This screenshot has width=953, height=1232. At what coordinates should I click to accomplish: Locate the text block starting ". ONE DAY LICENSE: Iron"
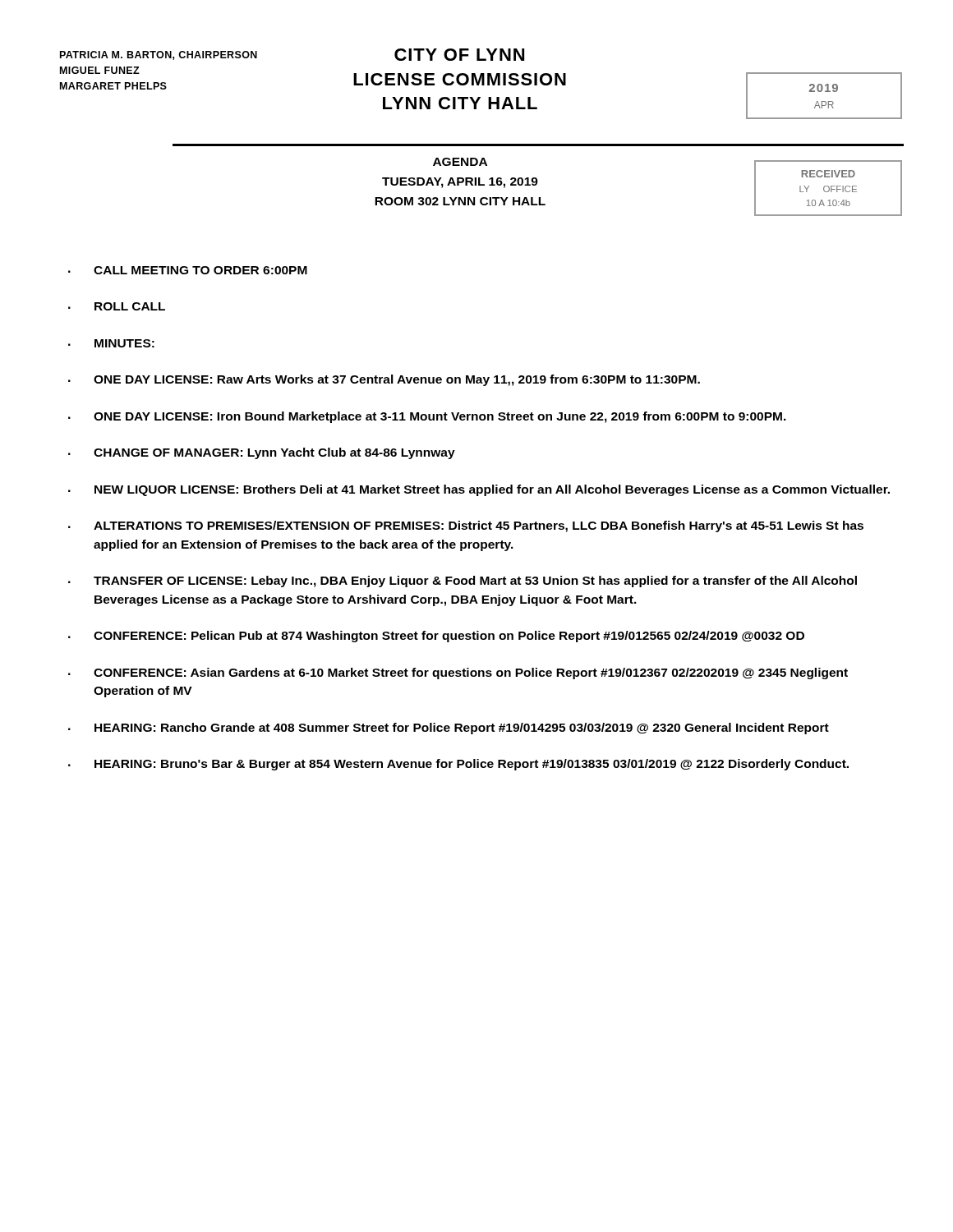point(476,417)
